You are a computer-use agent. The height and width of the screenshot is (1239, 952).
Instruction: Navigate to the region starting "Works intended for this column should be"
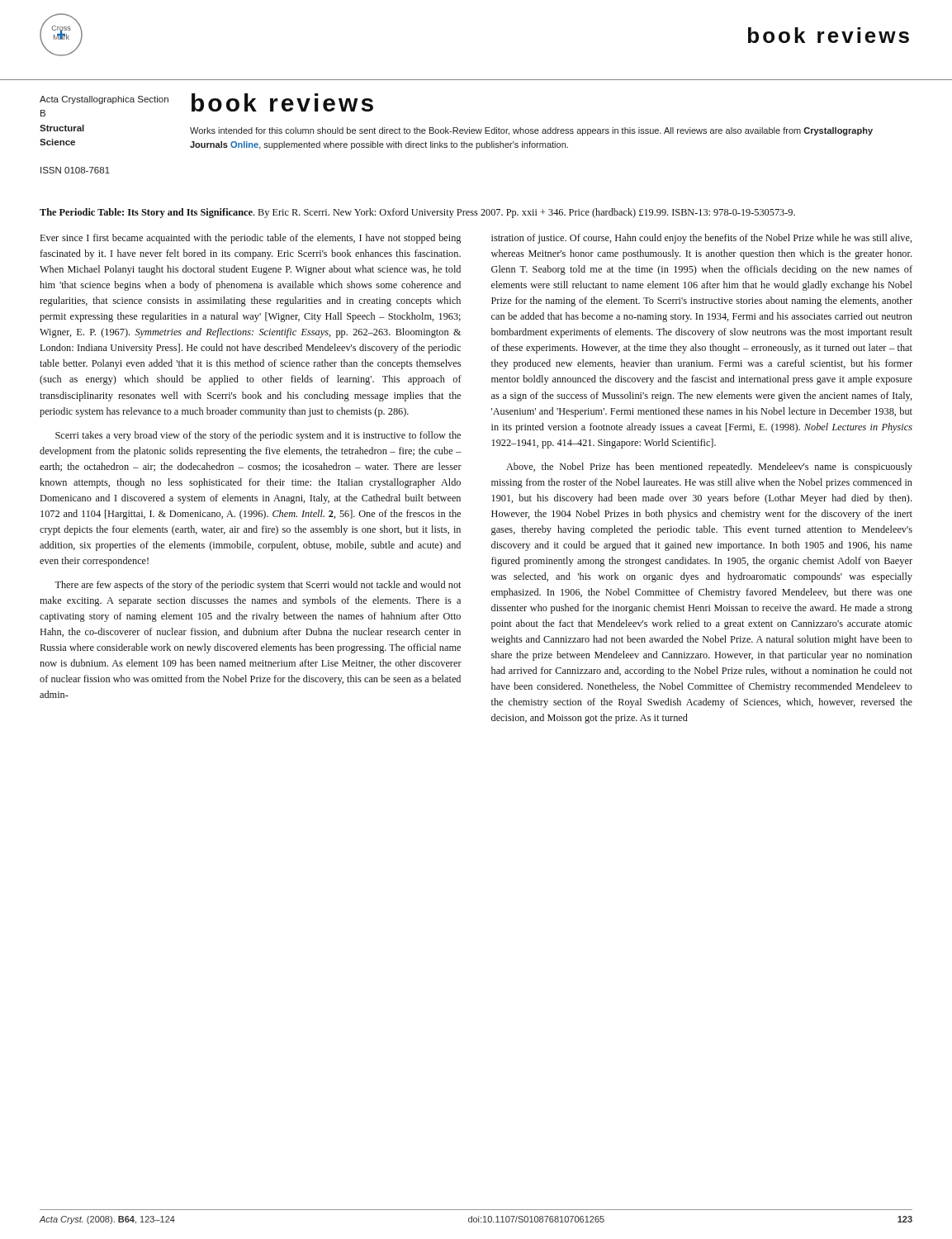(x=531, y=138)
